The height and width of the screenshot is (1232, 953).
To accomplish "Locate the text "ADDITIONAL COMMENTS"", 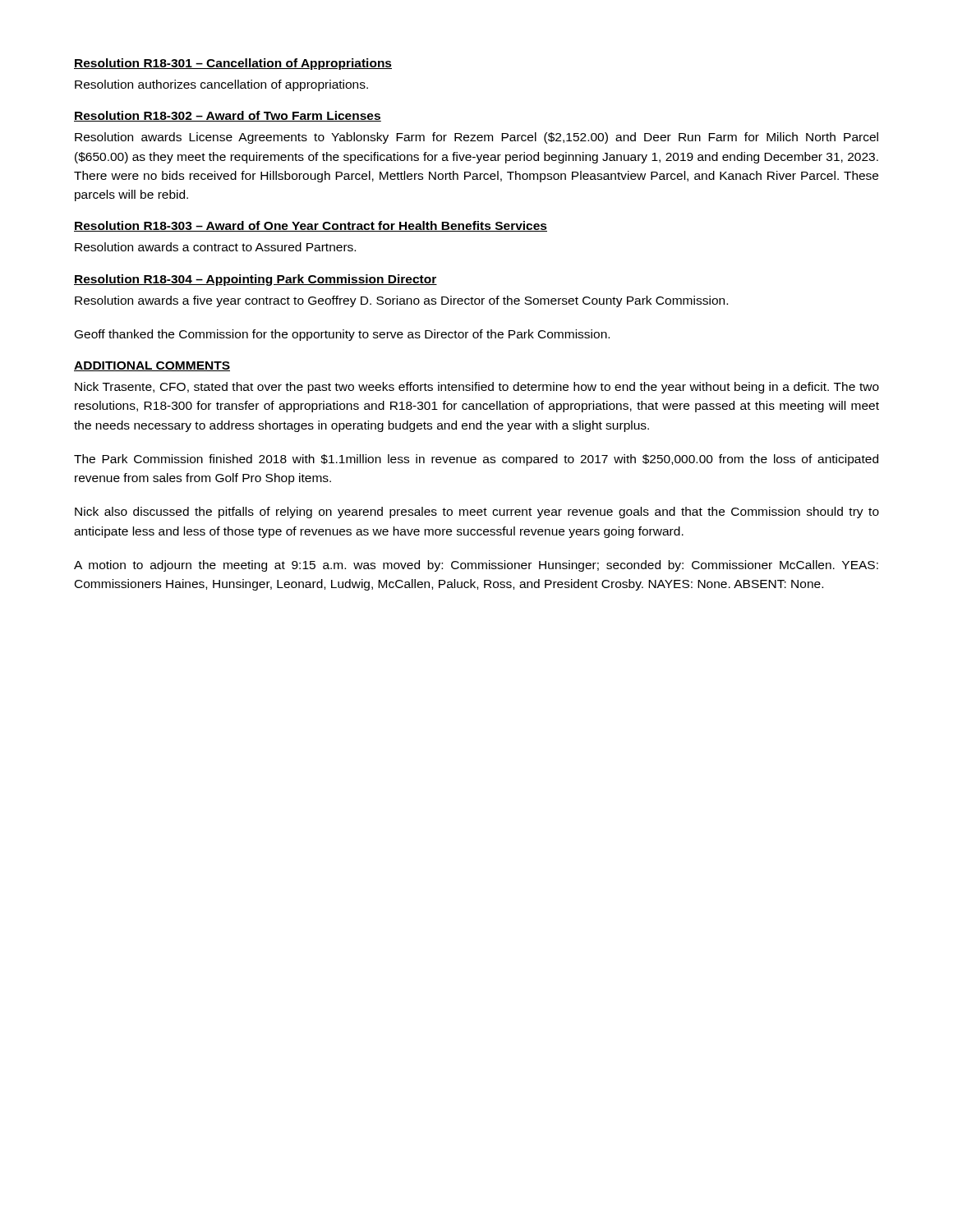I will 152,365.
